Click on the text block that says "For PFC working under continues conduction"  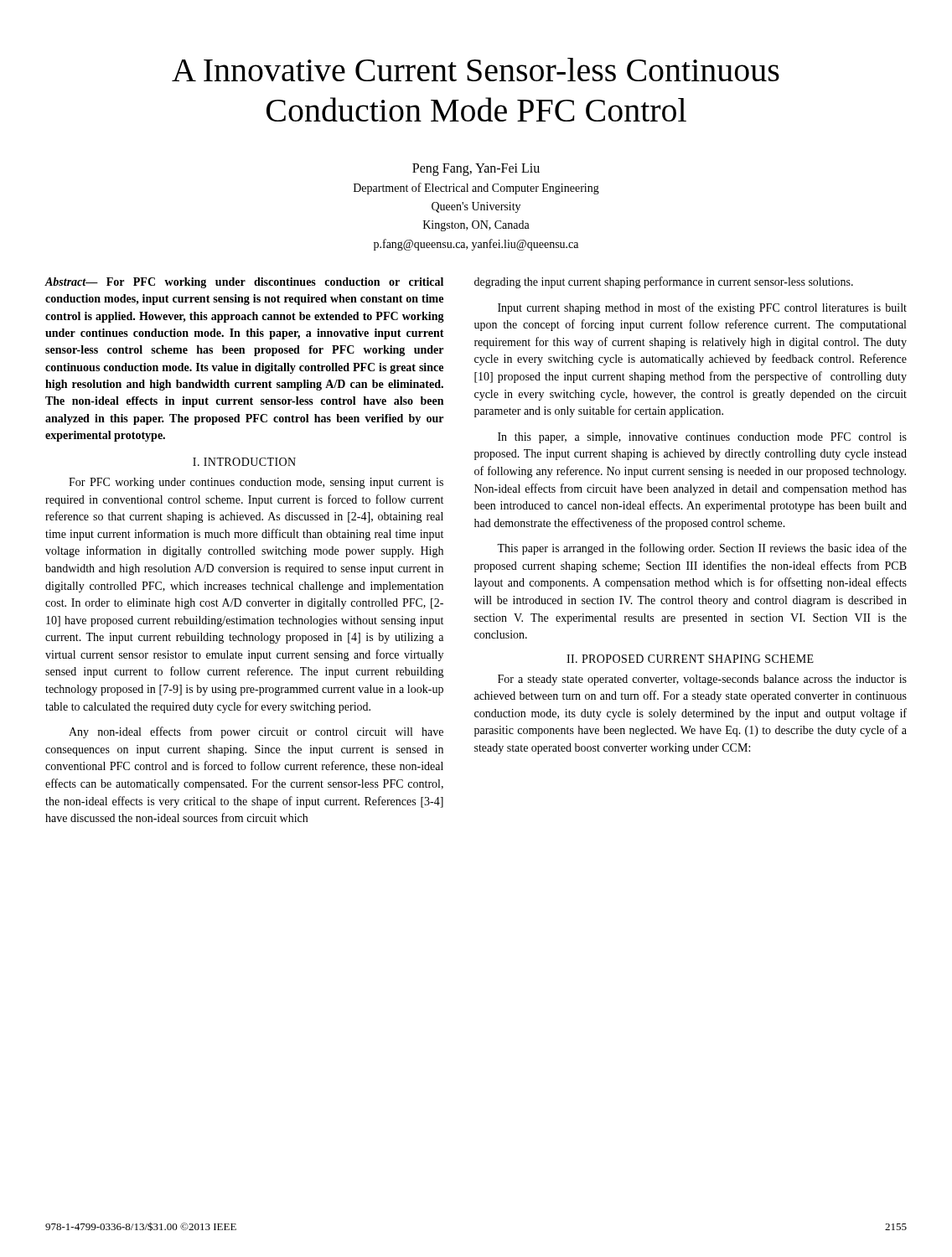click(x=244, y=594)
